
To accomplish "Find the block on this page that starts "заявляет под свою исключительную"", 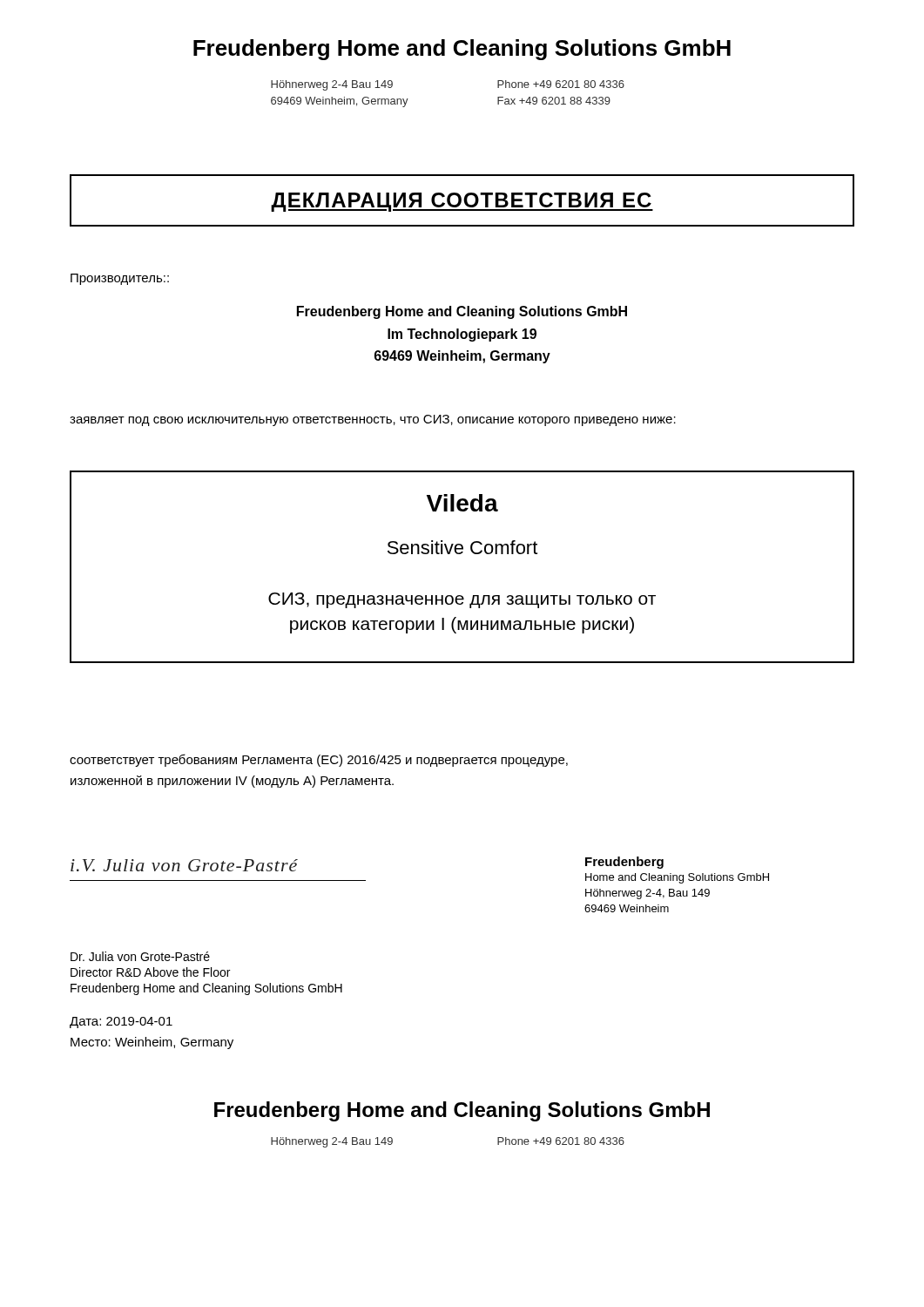I will [x=373, y=419].
